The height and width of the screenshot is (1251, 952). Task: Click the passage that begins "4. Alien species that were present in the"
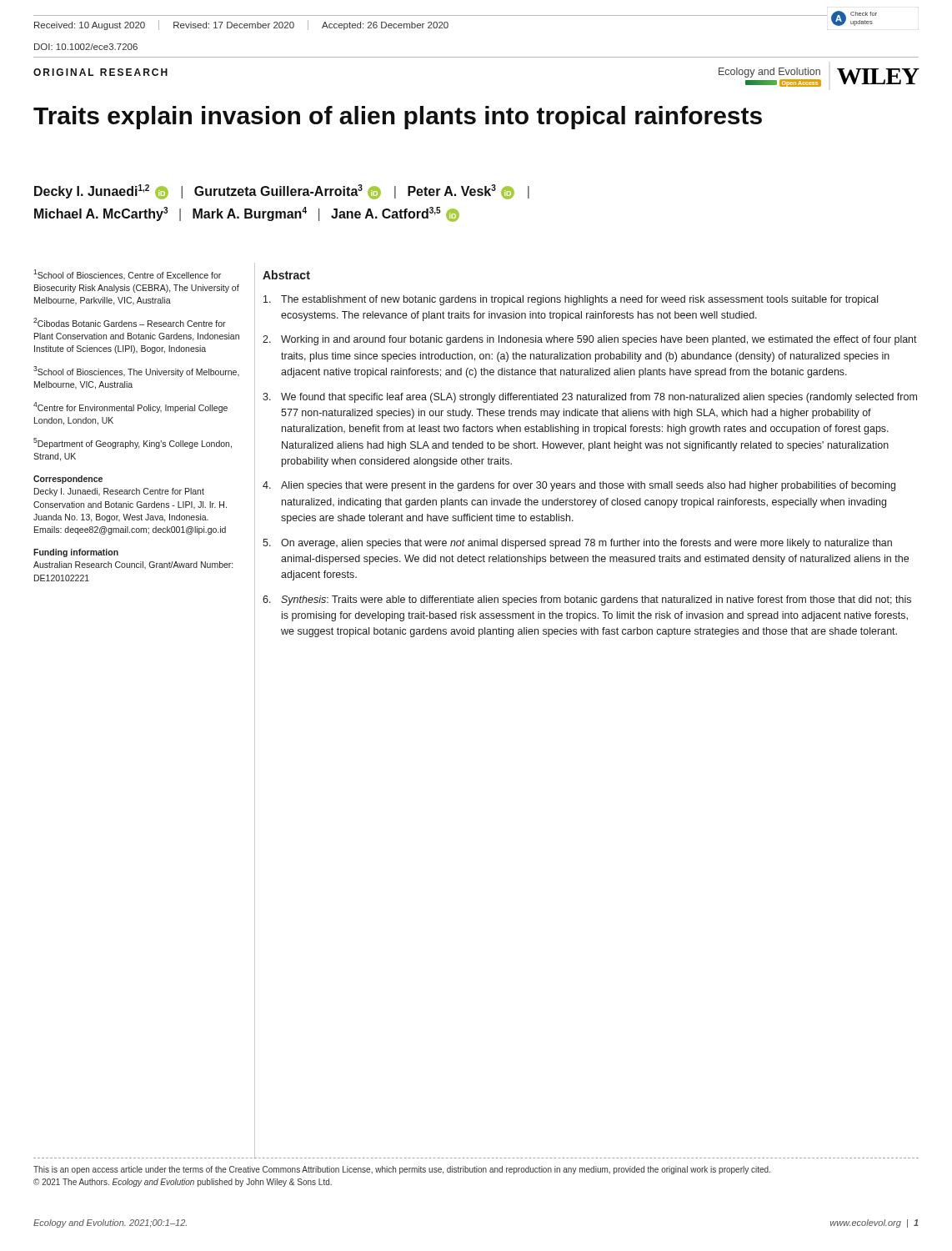(x=591, y=502)
